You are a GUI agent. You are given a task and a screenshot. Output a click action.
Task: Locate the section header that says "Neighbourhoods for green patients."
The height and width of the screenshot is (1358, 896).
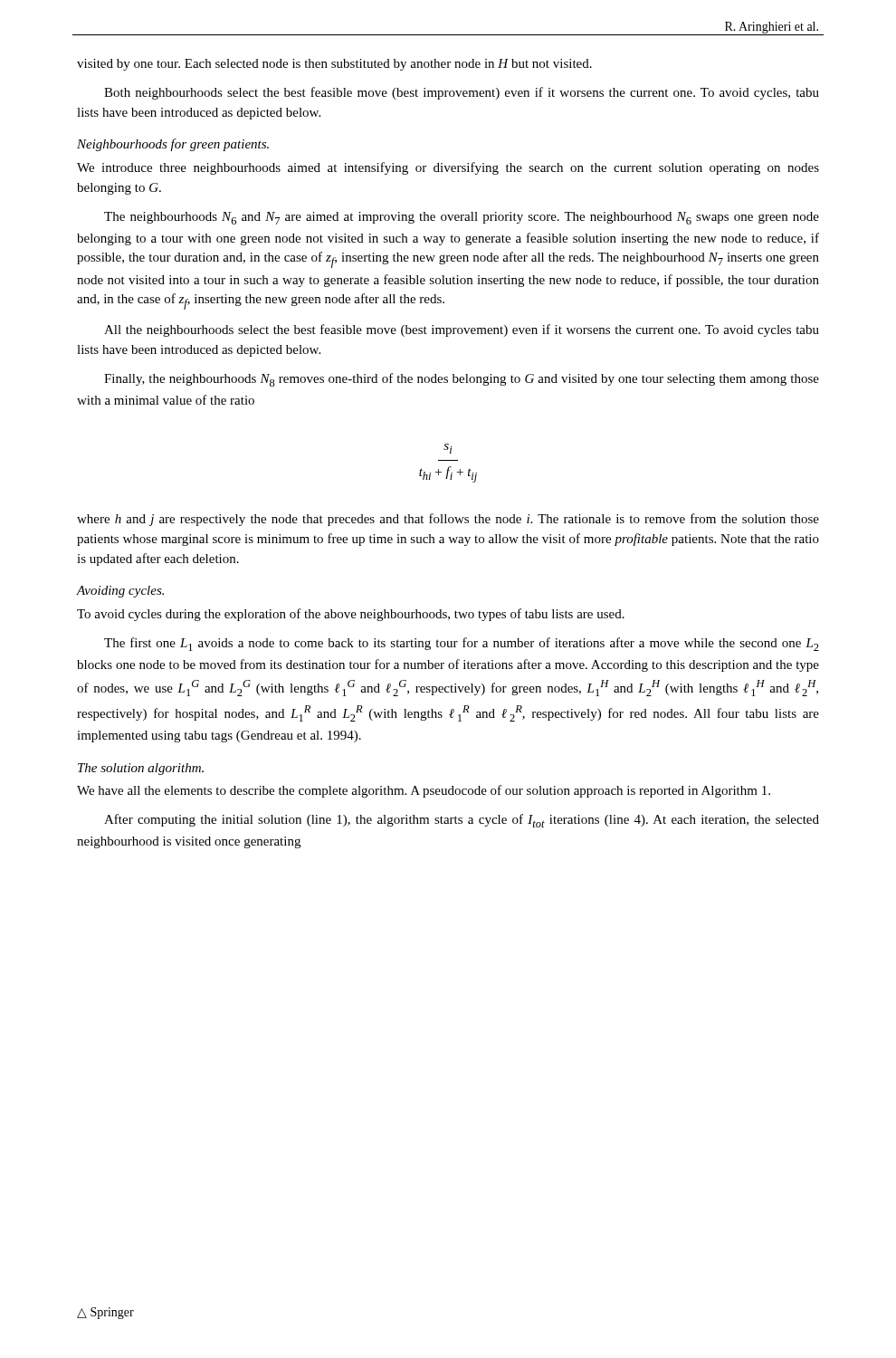click(x=174, y=144)
